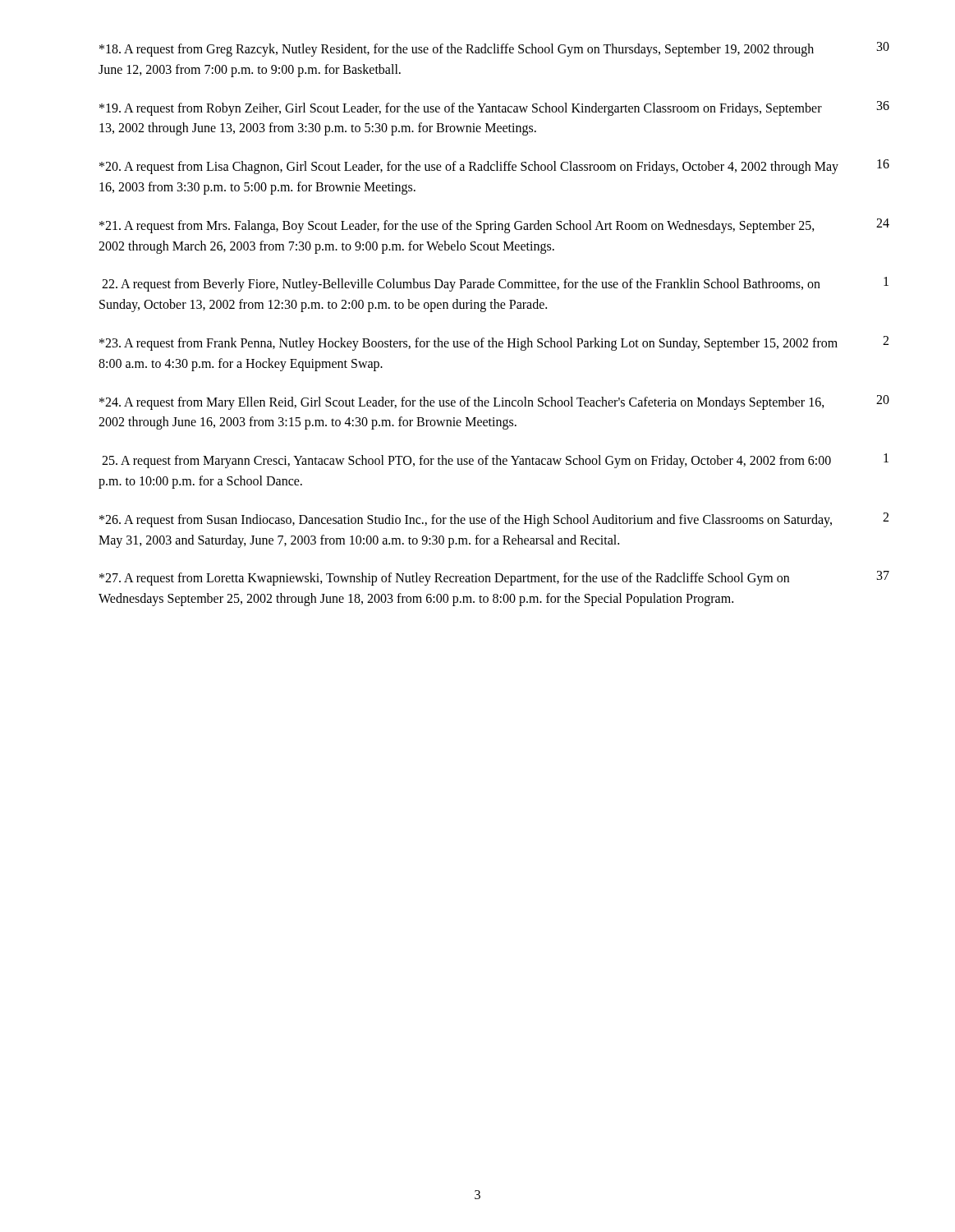Find the list item that says "22. A request from Beverly"
This screenshot has height=1232, width=955.
pos(494,295)
